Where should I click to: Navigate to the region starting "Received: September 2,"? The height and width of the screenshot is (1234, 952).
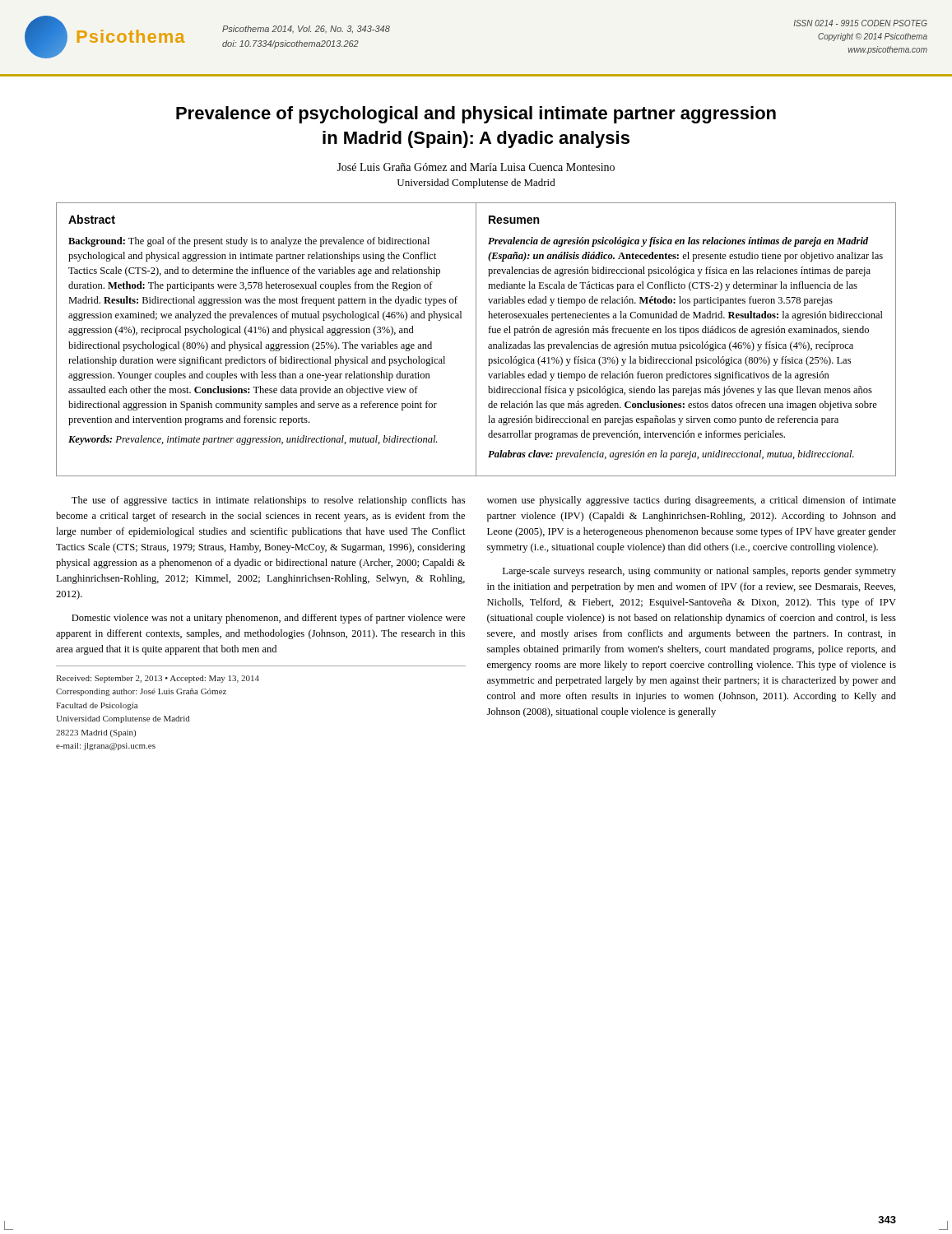coord(158,711)
